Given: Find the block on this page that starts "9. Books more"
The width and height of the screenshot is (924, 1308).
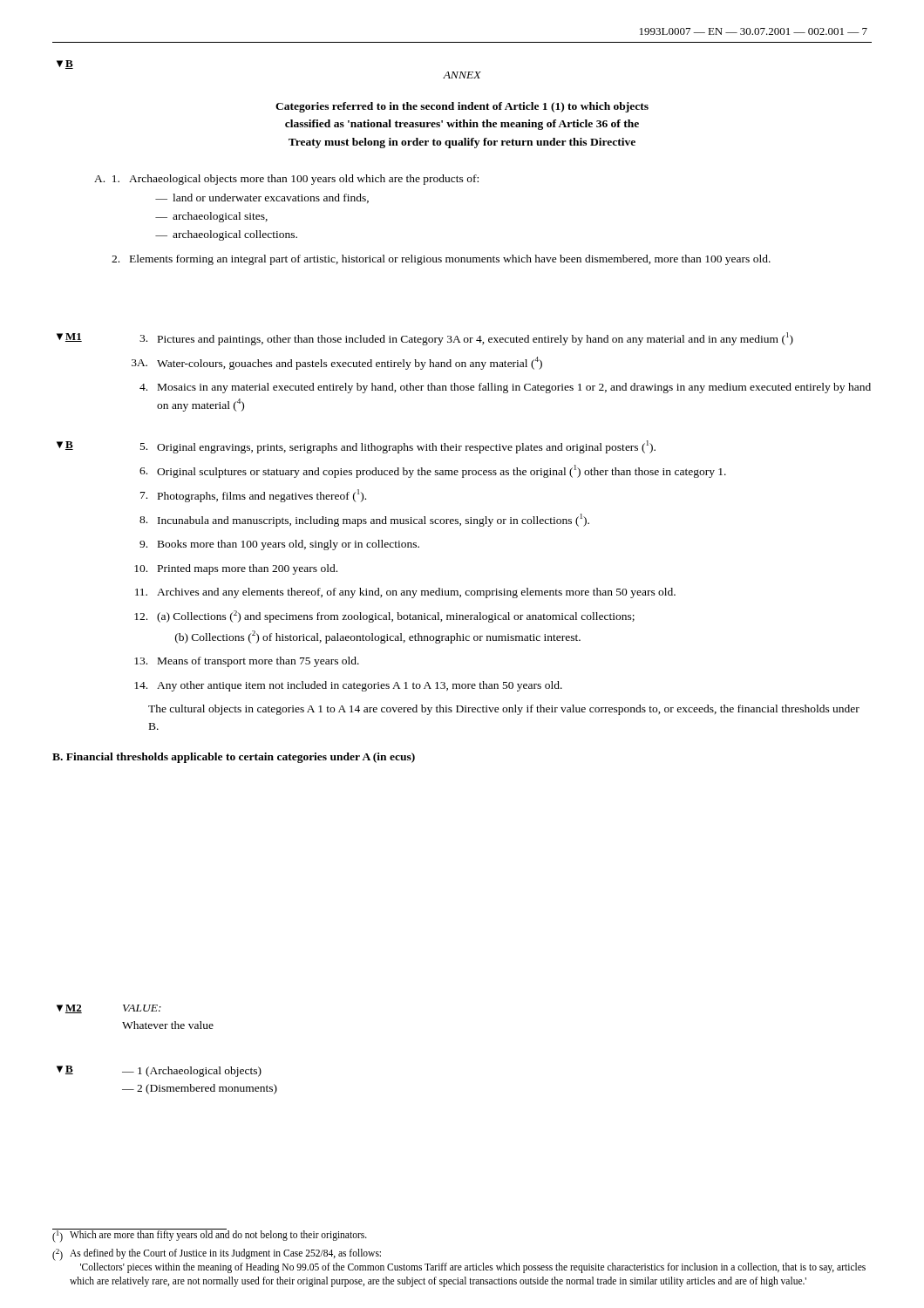Looking at the screenshot, I should (279, 545).
